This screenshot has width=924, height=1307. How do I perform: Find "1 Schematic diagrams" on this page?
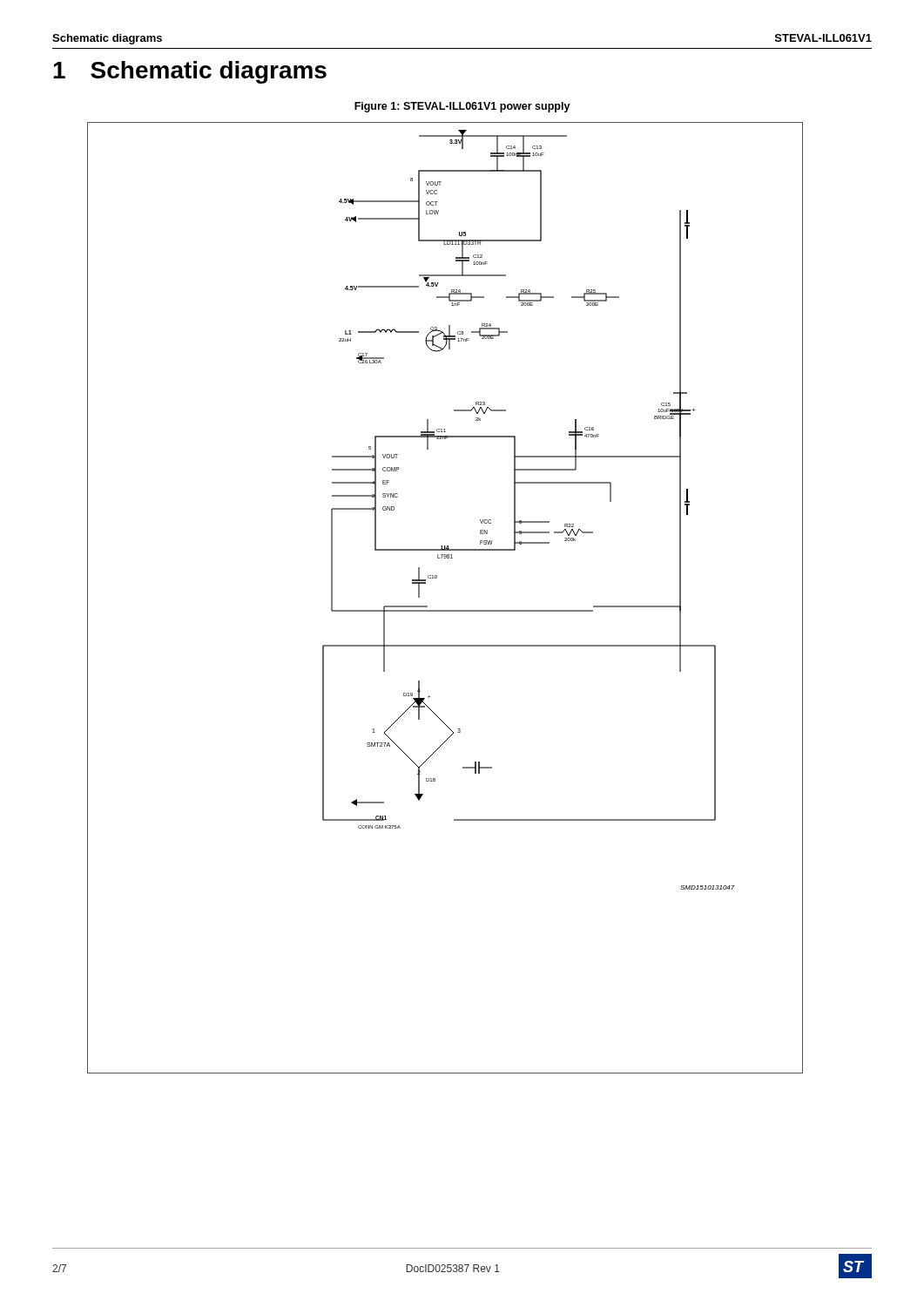pos(190,71)
